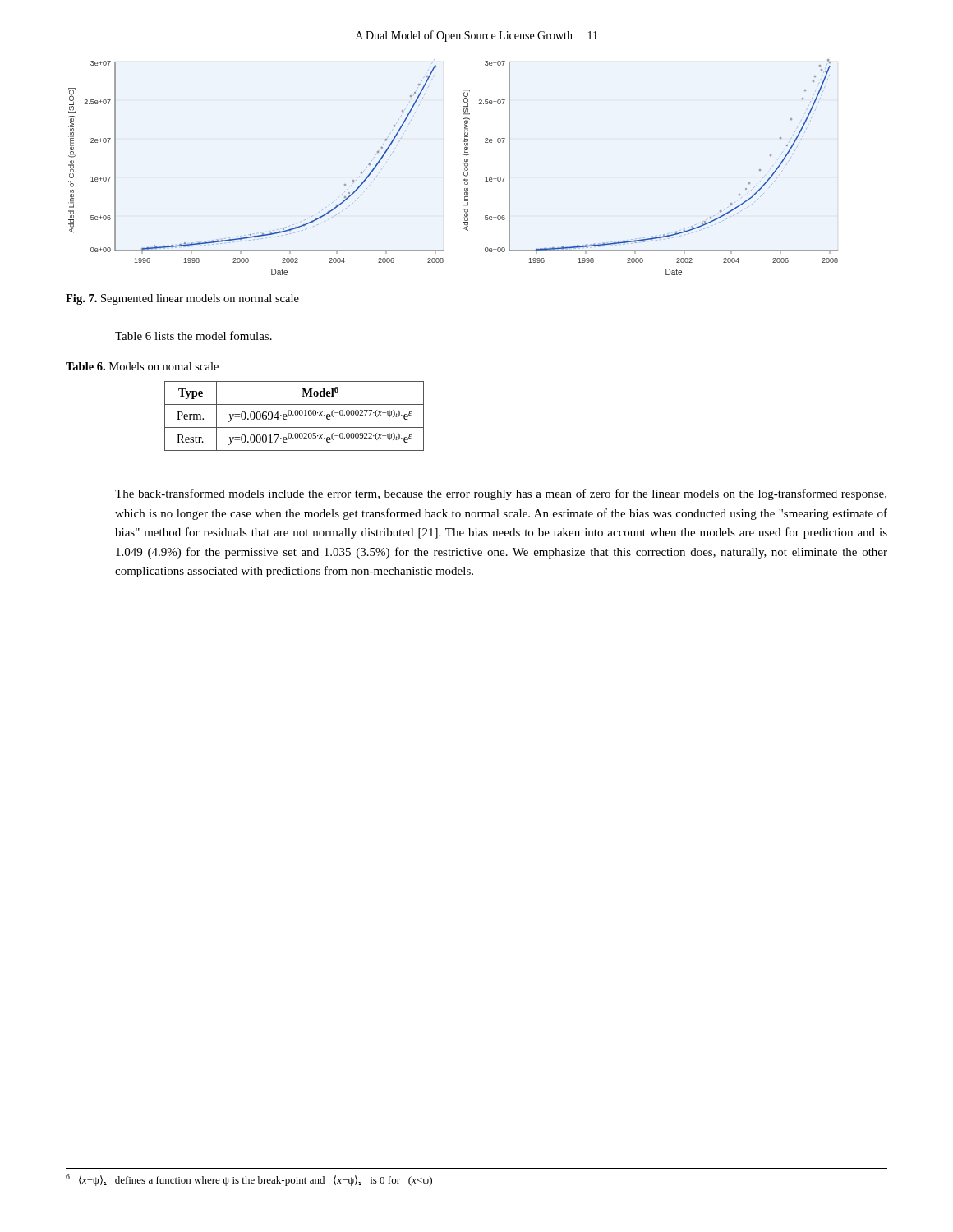This screenshot has height=1232, width=953.
Task: Locate the text "Table 6 lists the model fomulas."
Action: [194, 336]
